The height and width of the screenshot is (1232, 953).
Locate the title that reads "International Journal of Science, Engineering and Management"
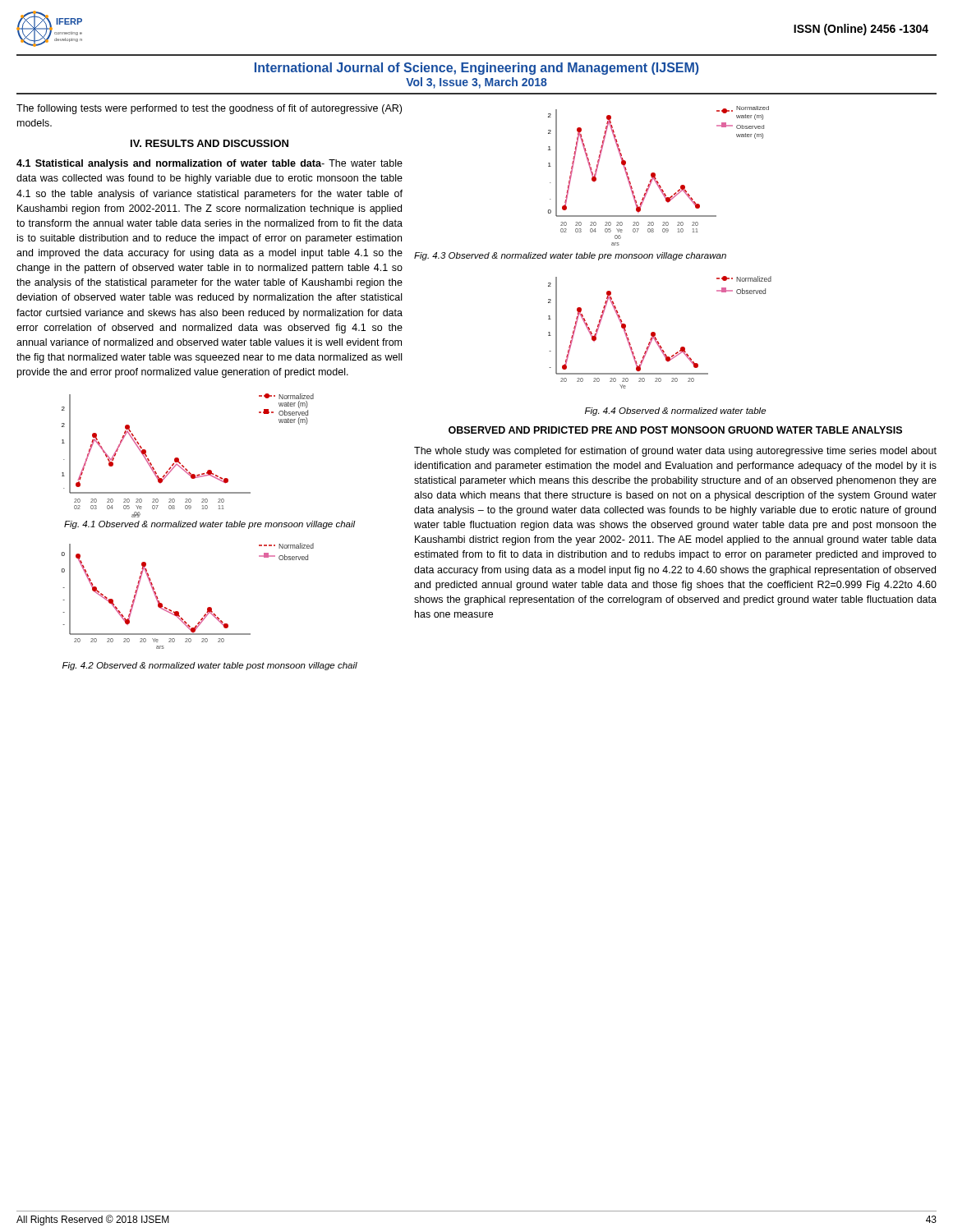[476, 75]
